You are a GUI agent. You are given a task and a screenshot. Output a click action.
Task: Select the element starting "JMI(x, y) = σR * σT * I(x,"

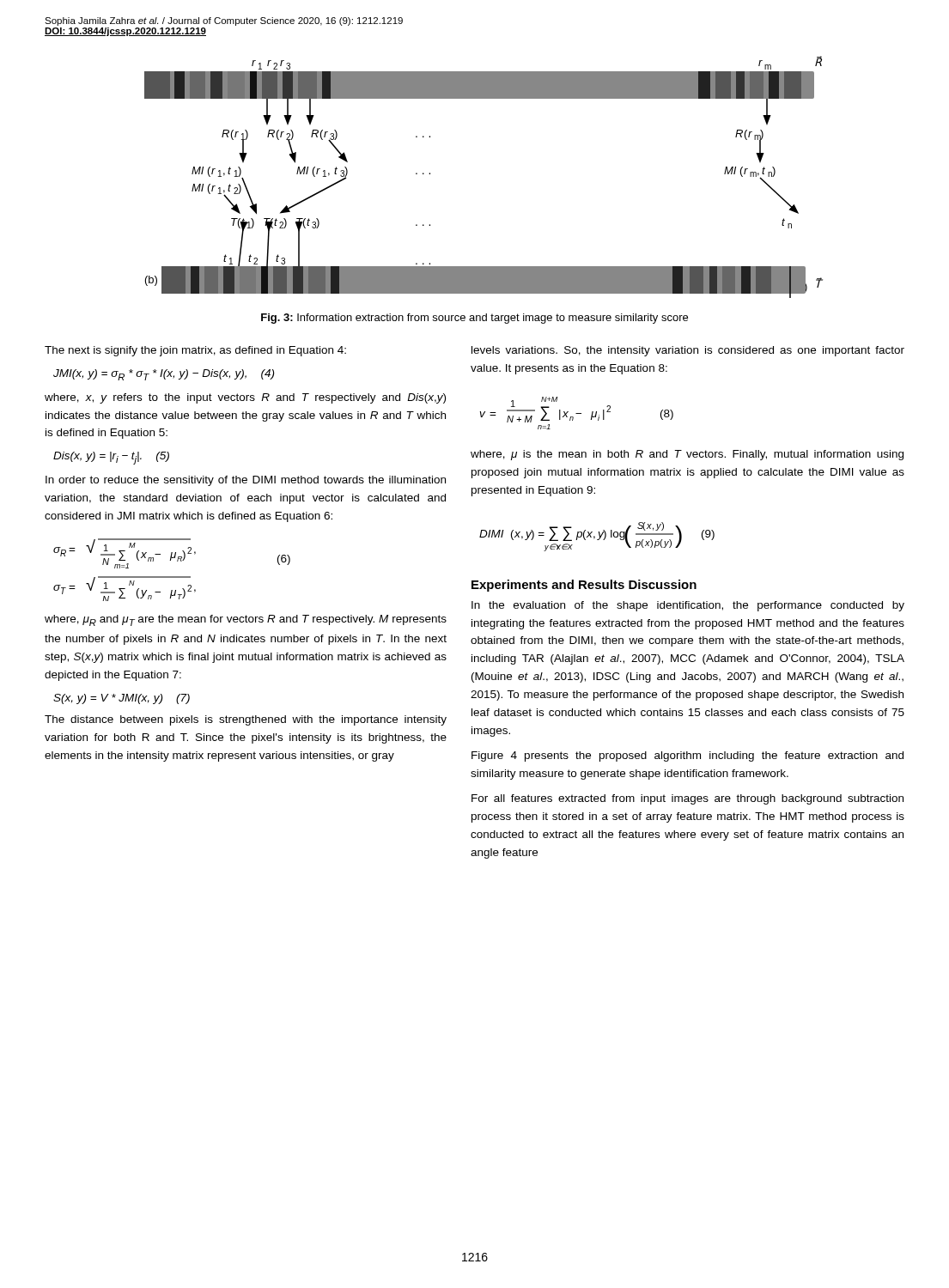[x=164, y=374]
